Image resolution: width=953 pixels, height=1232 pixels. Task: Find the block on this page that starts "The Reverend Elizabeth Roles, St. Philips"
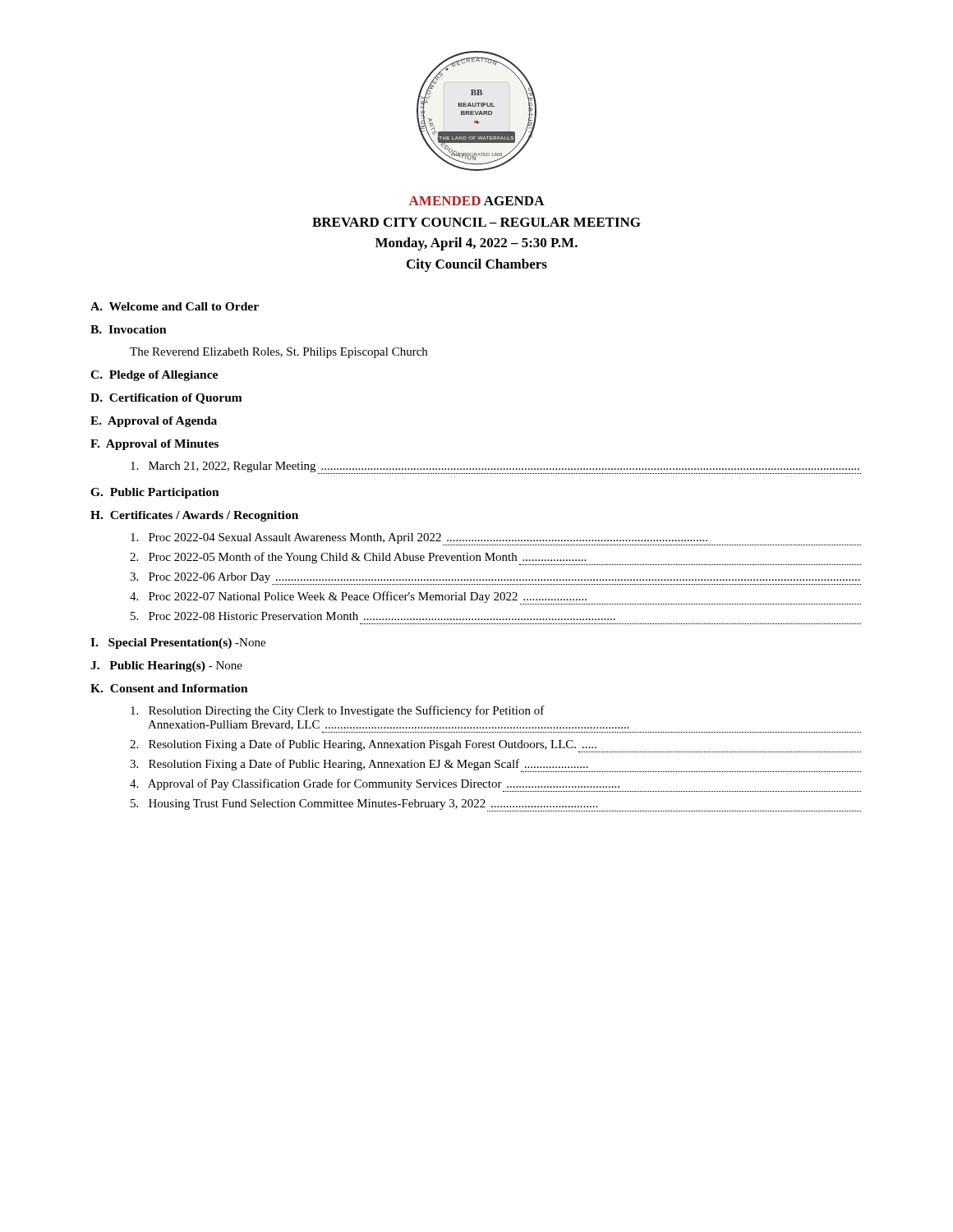[279, 352]
